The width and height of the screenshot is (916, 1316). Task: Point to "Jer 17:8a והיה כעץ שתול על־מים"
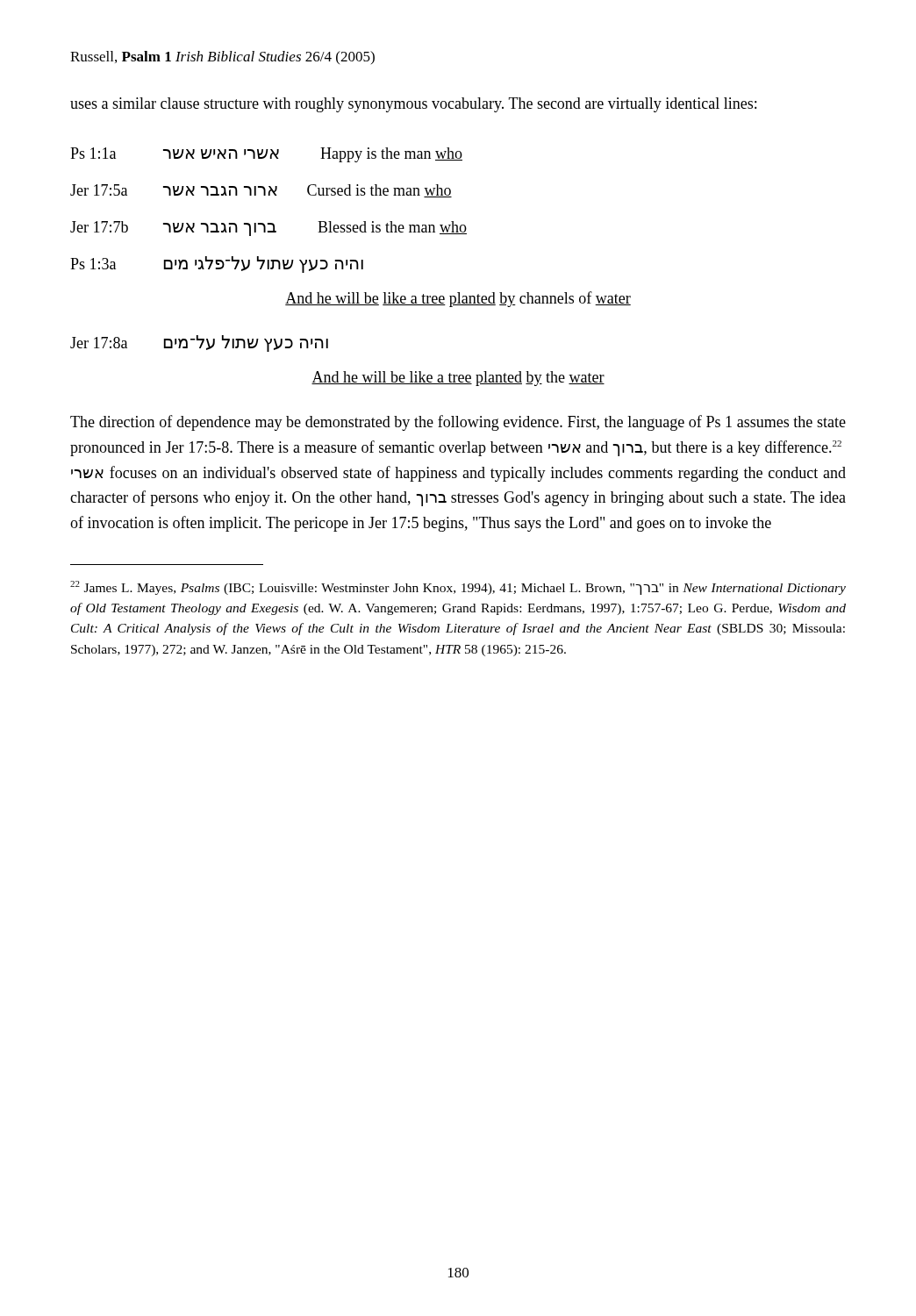click(x=200, y=342)
